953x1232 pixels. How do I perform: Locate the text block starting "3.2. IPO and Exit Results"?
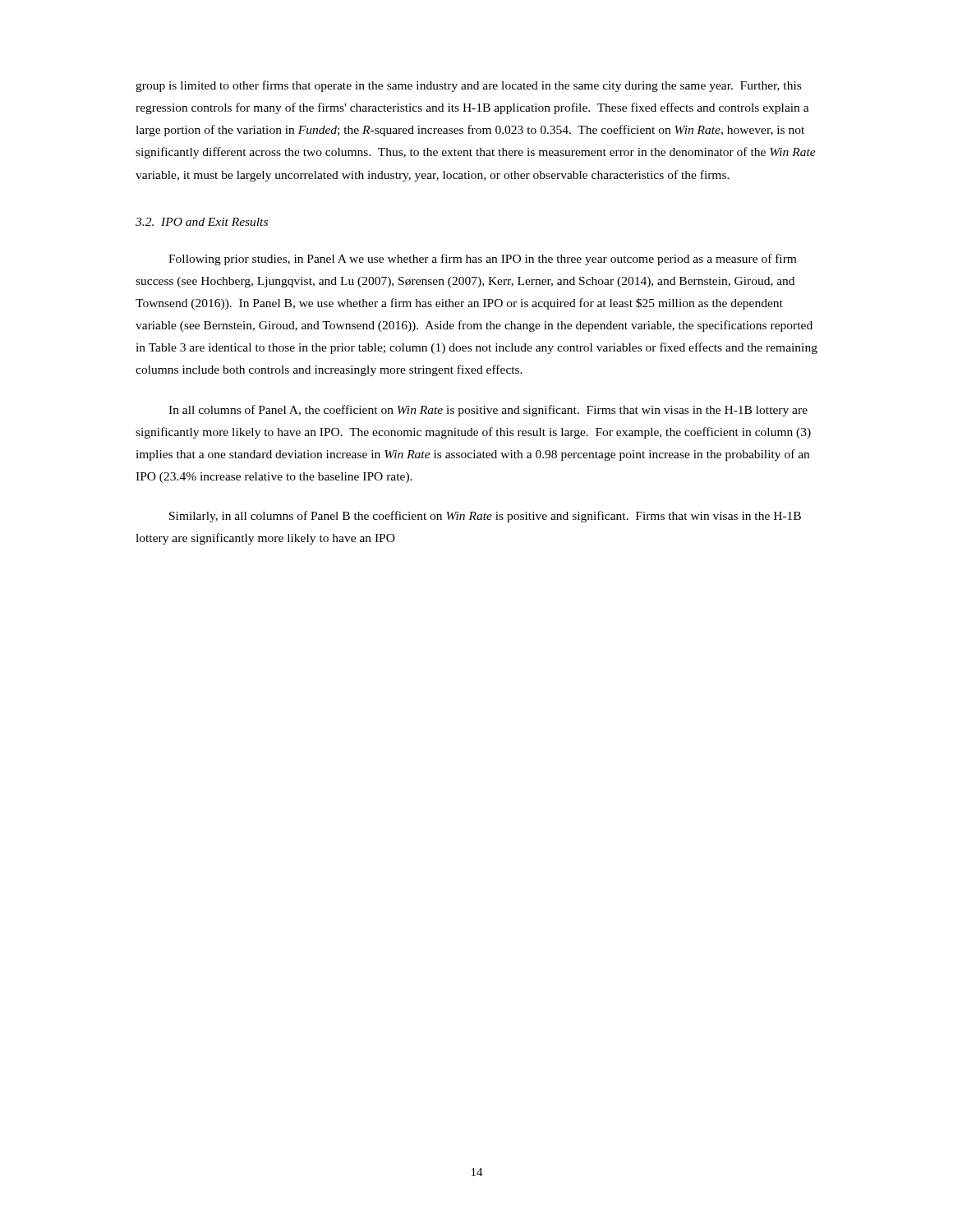pyautogui.click(x=202, y=221)
